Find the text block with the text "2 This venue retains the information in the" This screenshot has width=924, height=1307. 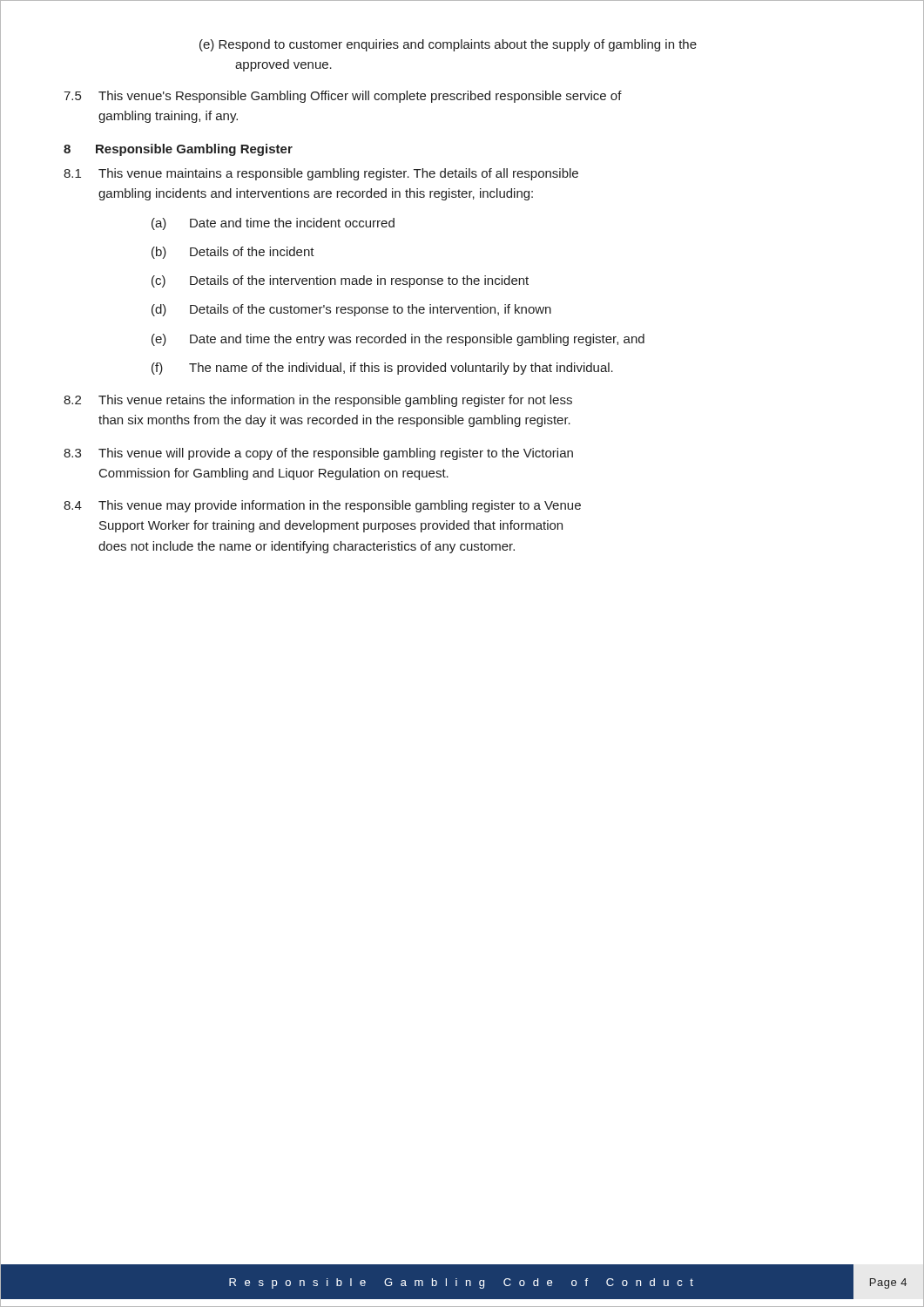click(318, 410)
